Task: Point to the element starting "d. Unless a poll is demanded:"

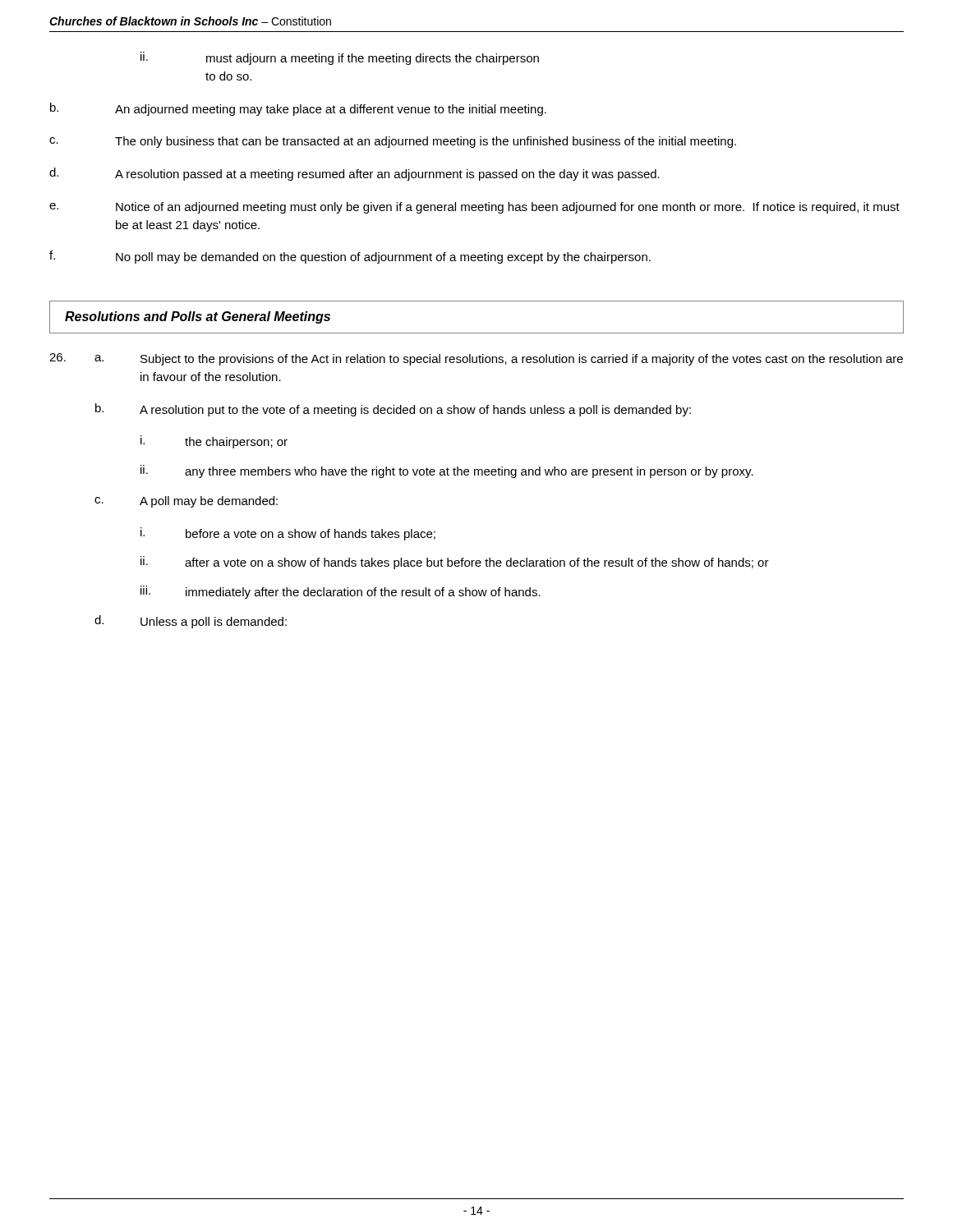Action: coord(191,622)
